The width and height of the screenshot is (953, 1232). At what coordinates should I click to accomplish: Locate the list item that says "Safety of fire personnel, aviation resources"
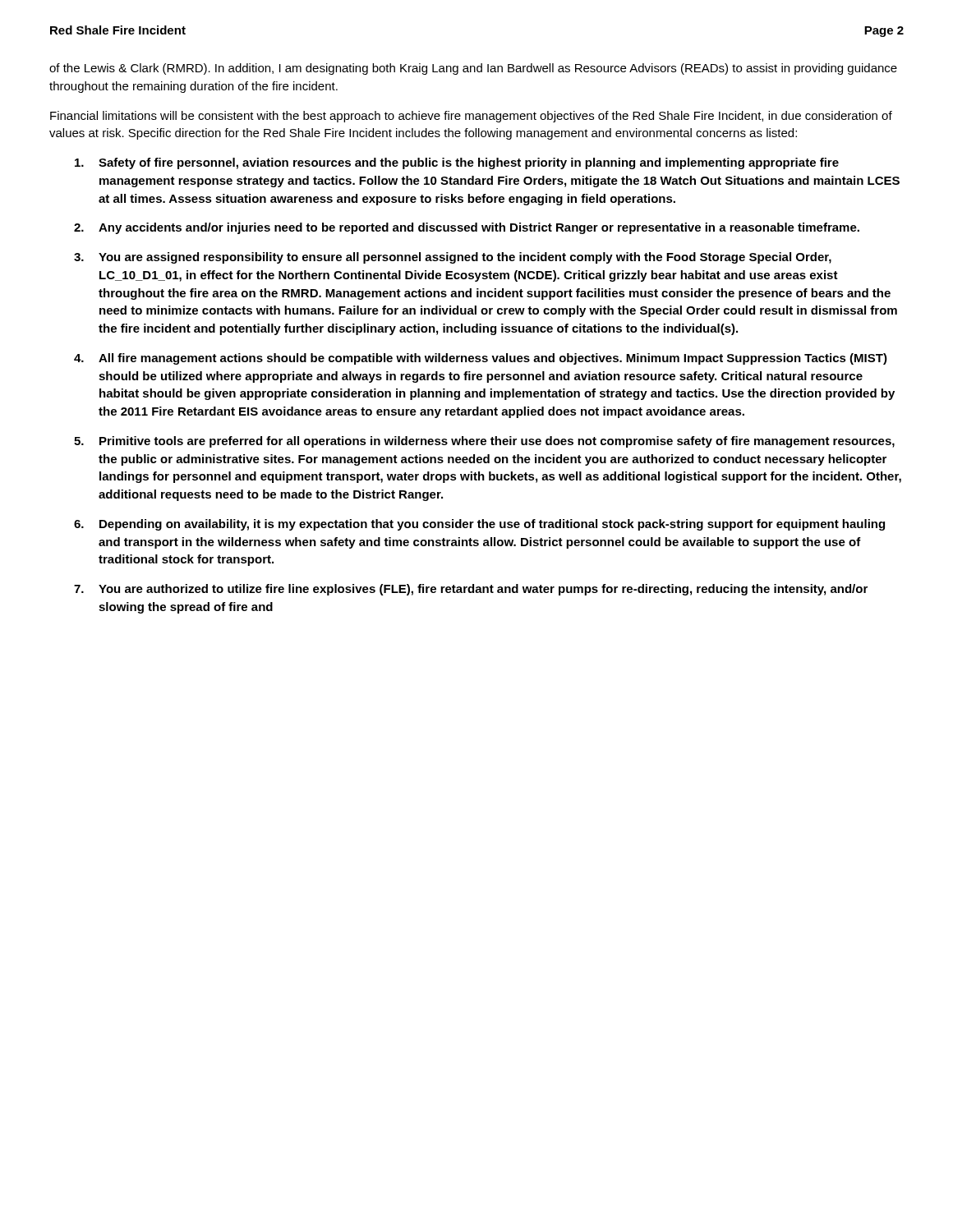(x=489, y=180)
